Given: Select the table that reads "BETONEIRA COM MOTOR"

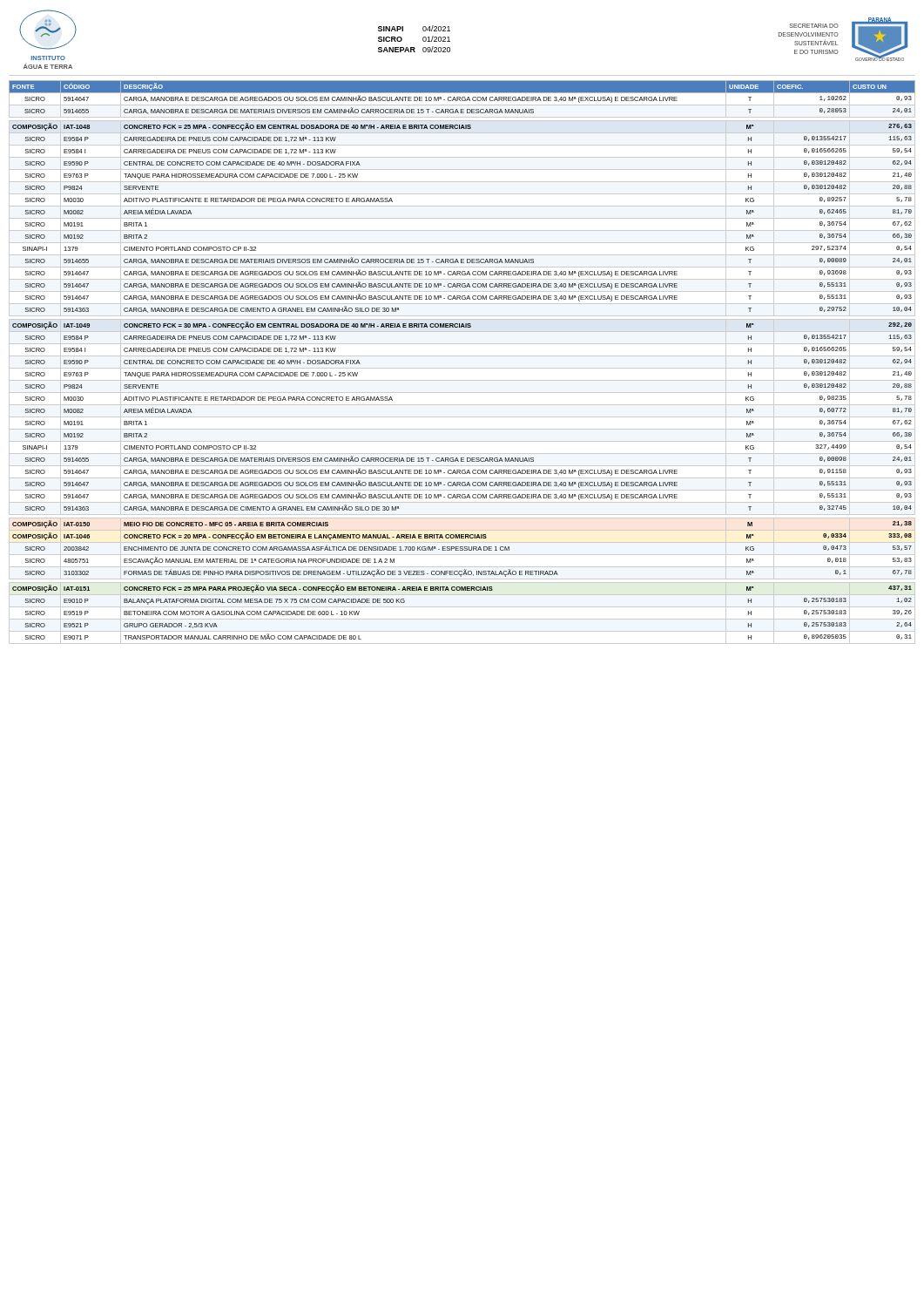Looking at the screenshot, I should click(462, 613).
